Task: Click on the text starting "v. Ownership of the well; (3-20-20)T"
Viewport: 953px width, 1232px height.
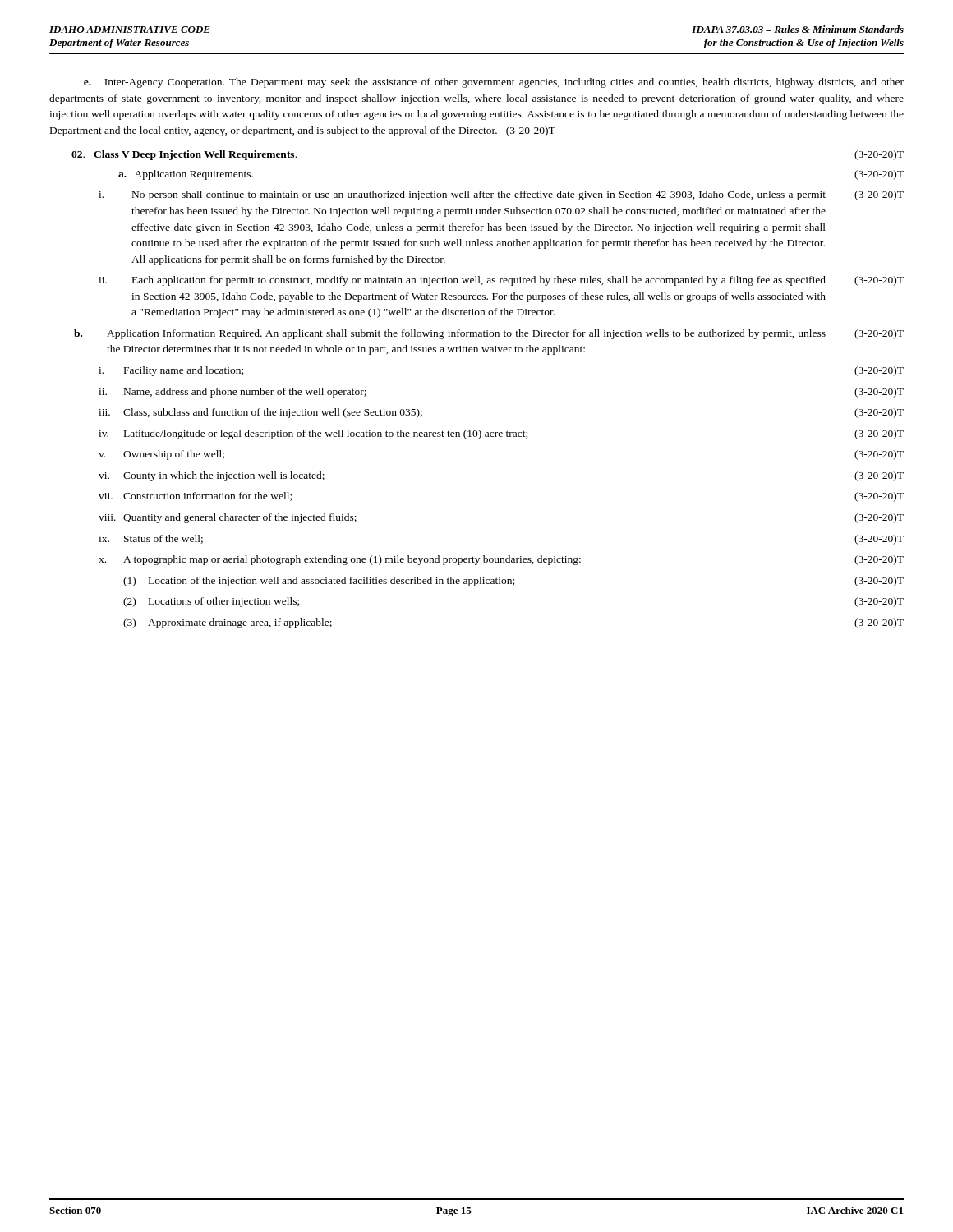Action: point(176,455)
